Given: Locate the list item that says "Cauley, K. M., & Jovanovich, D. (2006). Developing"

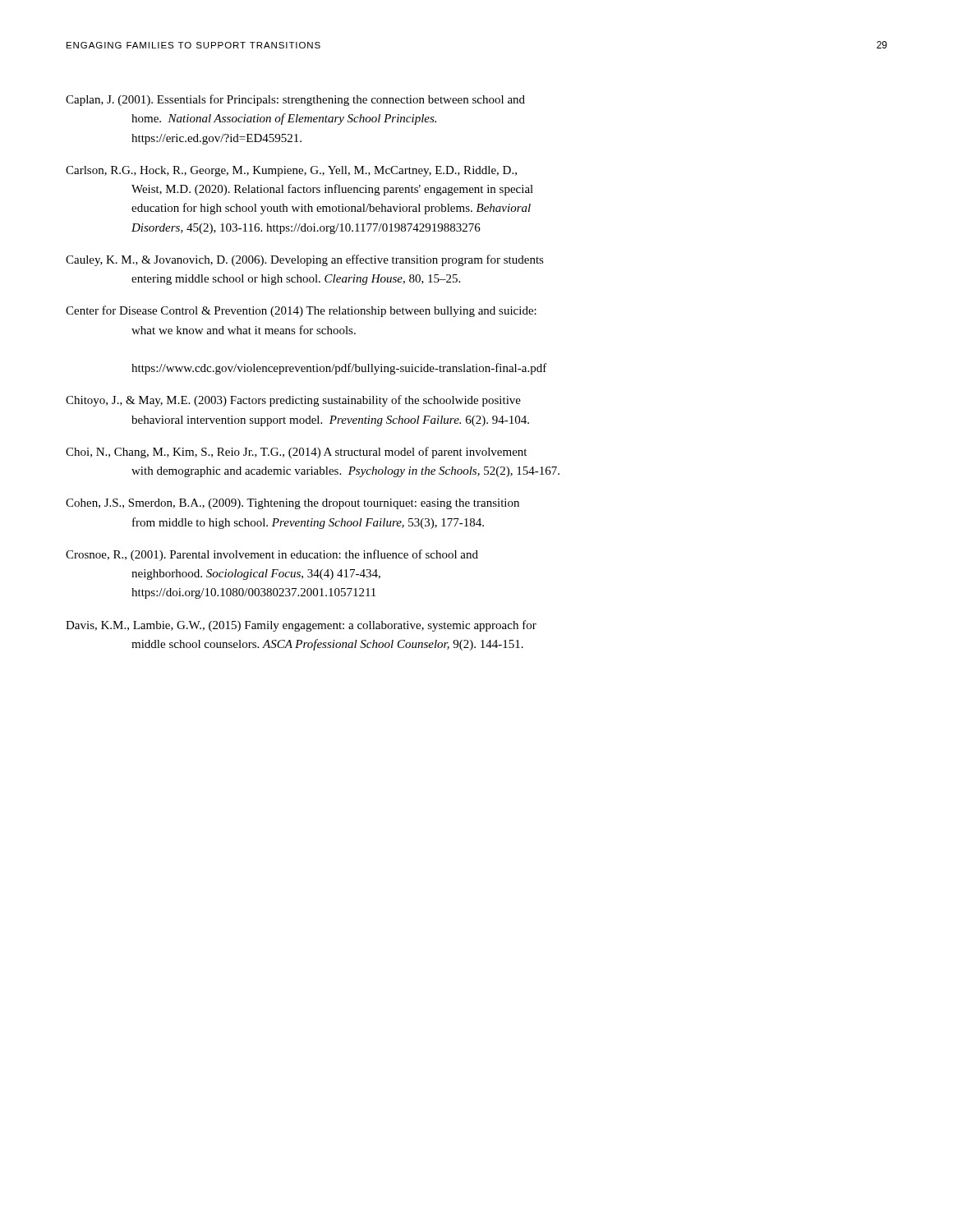Looking at the screenshot, I should [476, 269].
